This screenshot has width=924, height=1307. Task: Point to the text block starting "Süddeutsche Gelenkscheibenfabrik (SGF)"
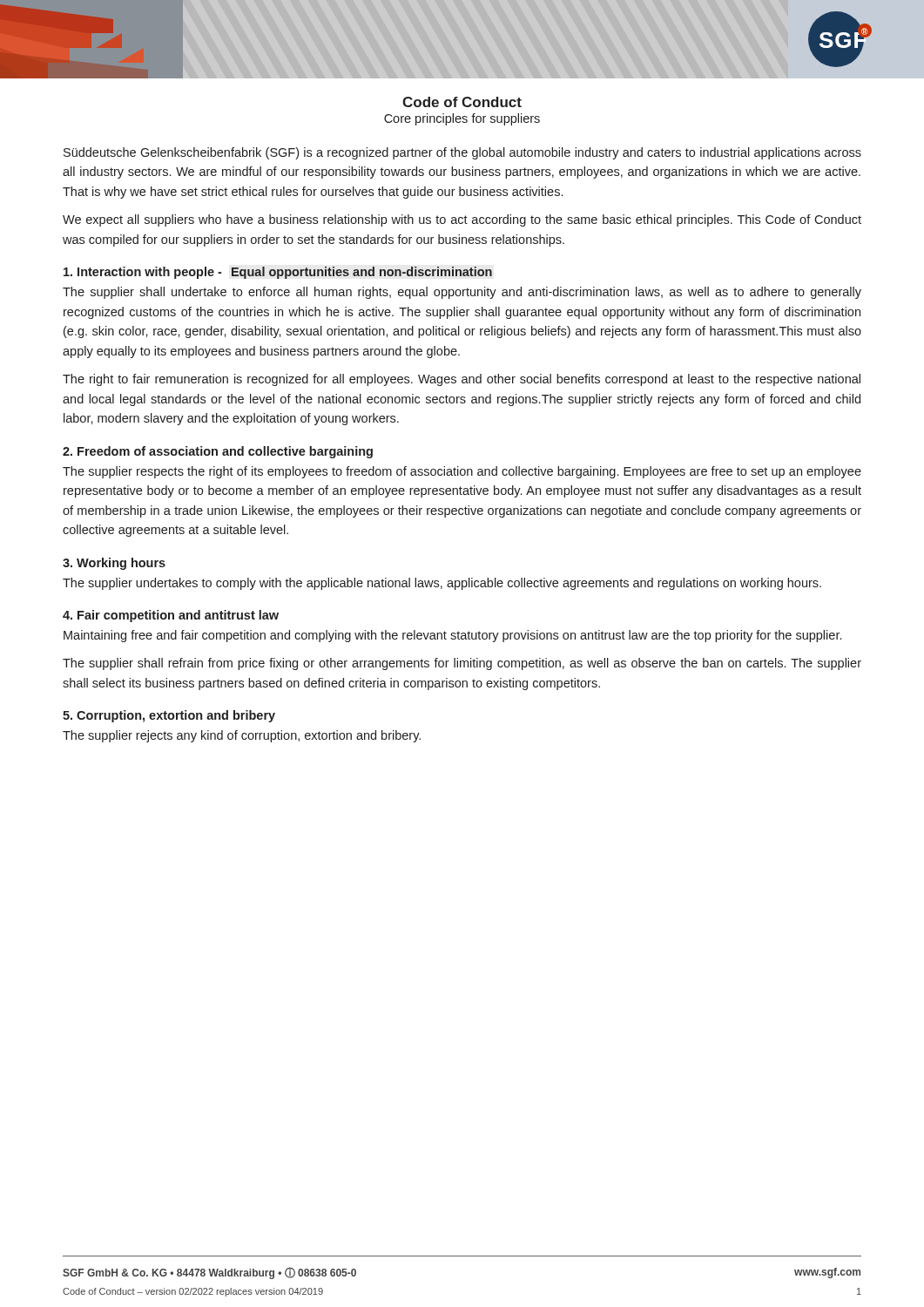tap(462, 172)
